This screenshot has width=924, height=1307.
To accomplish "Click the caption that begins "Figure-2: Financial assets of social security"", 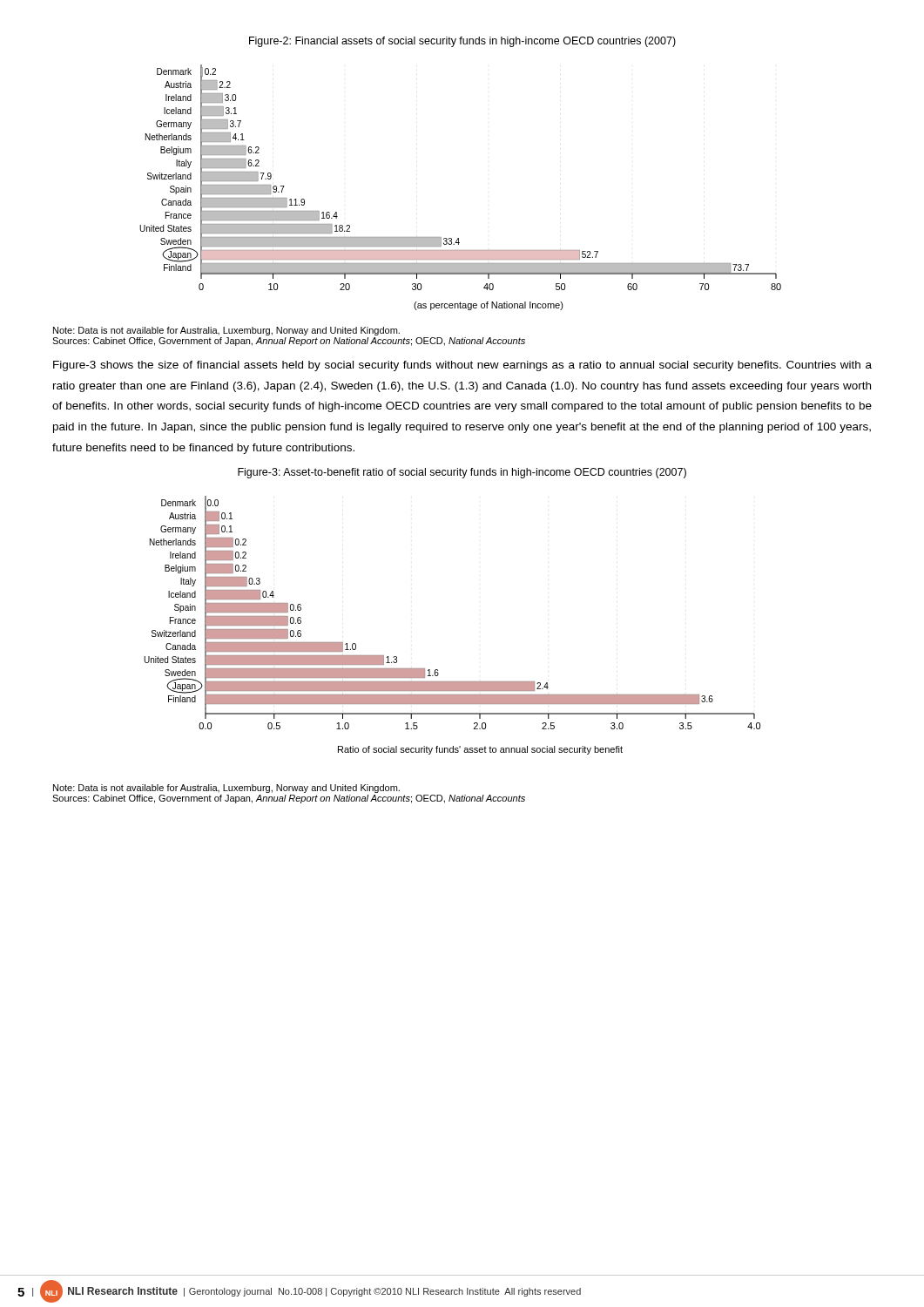I will click(x=462, y=41).
